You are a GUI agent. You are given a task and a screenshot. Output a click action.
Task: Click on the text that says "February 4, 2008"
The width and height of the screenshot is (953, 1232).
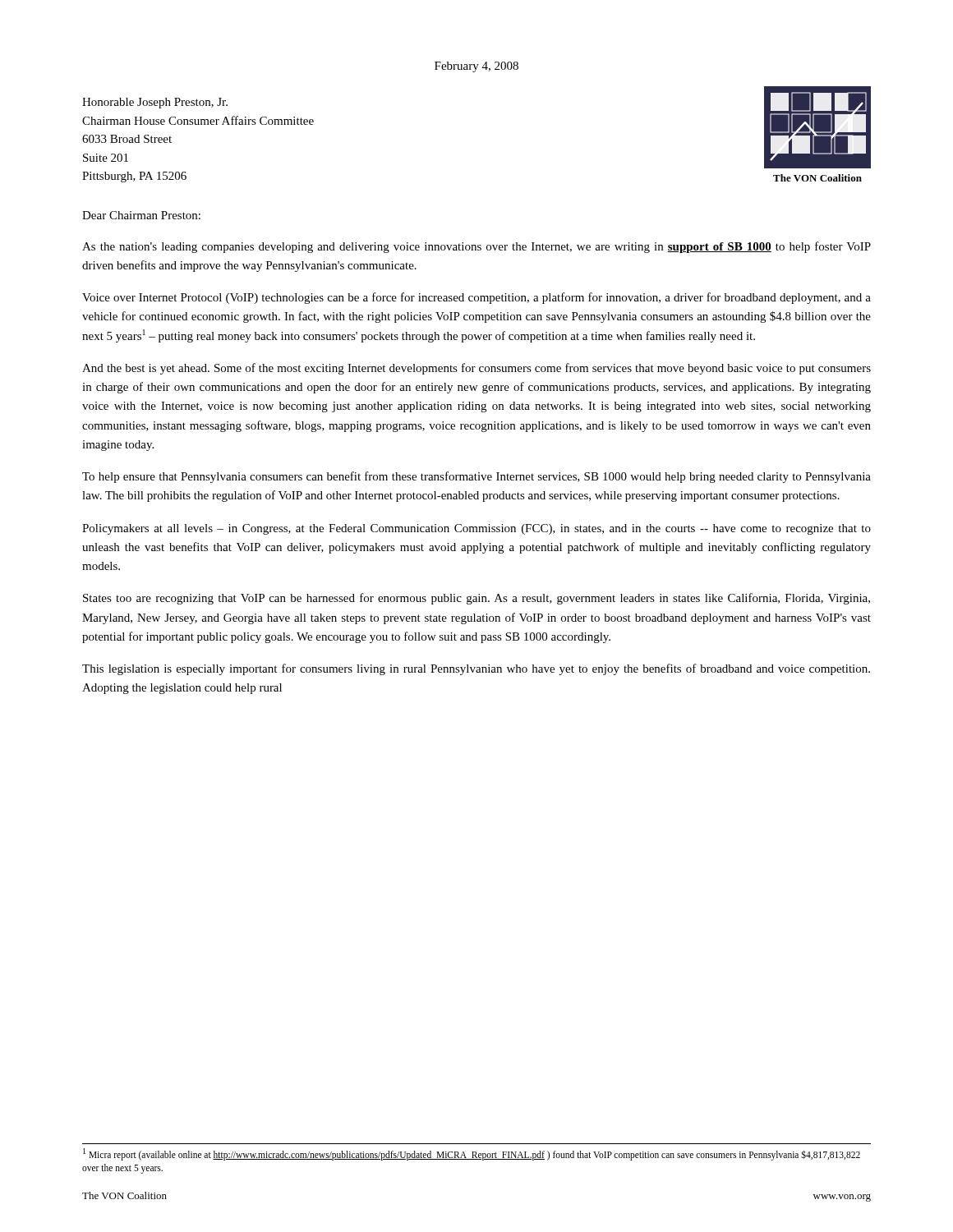click(476, 66)
